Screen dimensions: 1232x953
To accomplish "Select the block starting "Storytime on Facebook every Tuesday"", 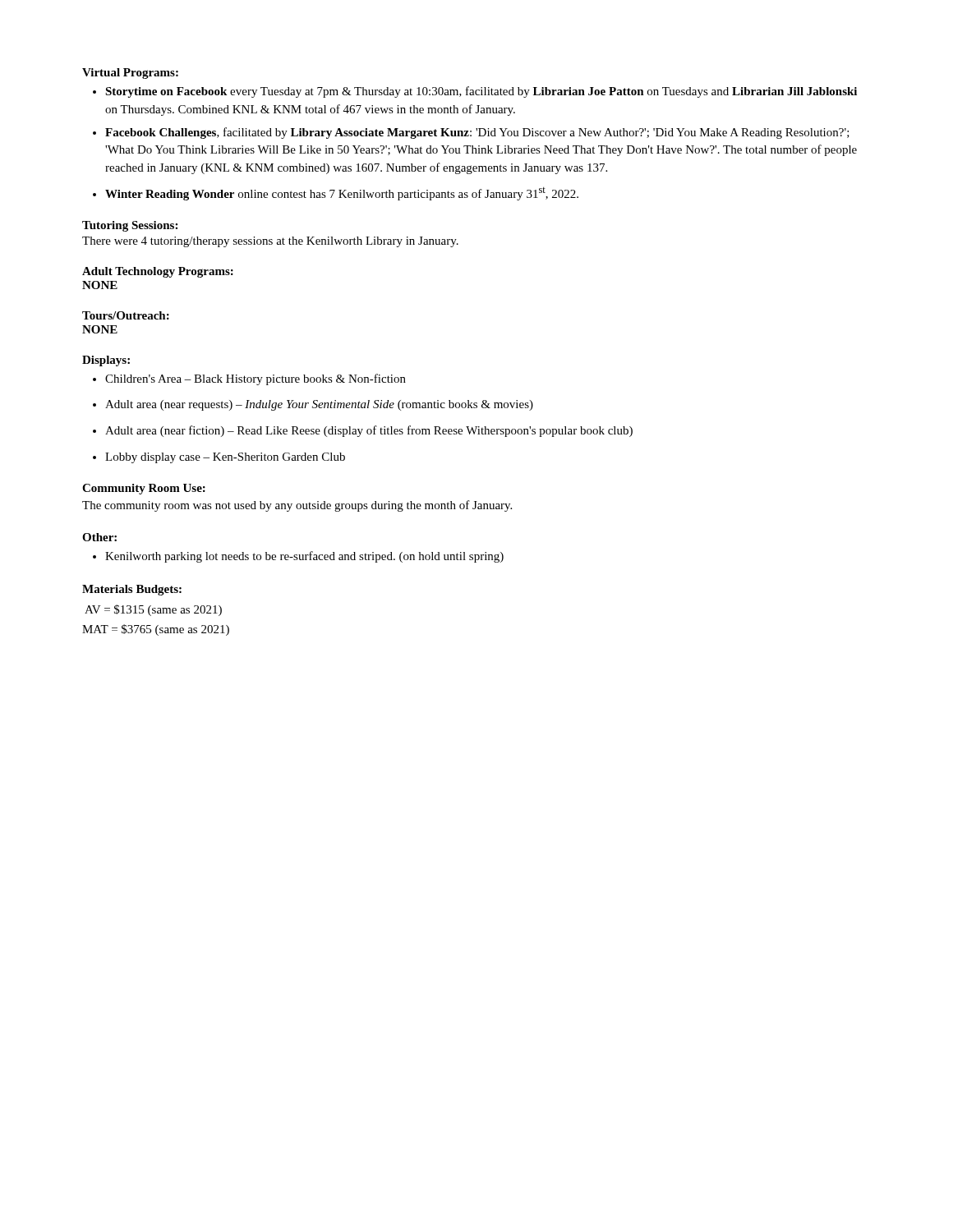I will pos(481,100).
